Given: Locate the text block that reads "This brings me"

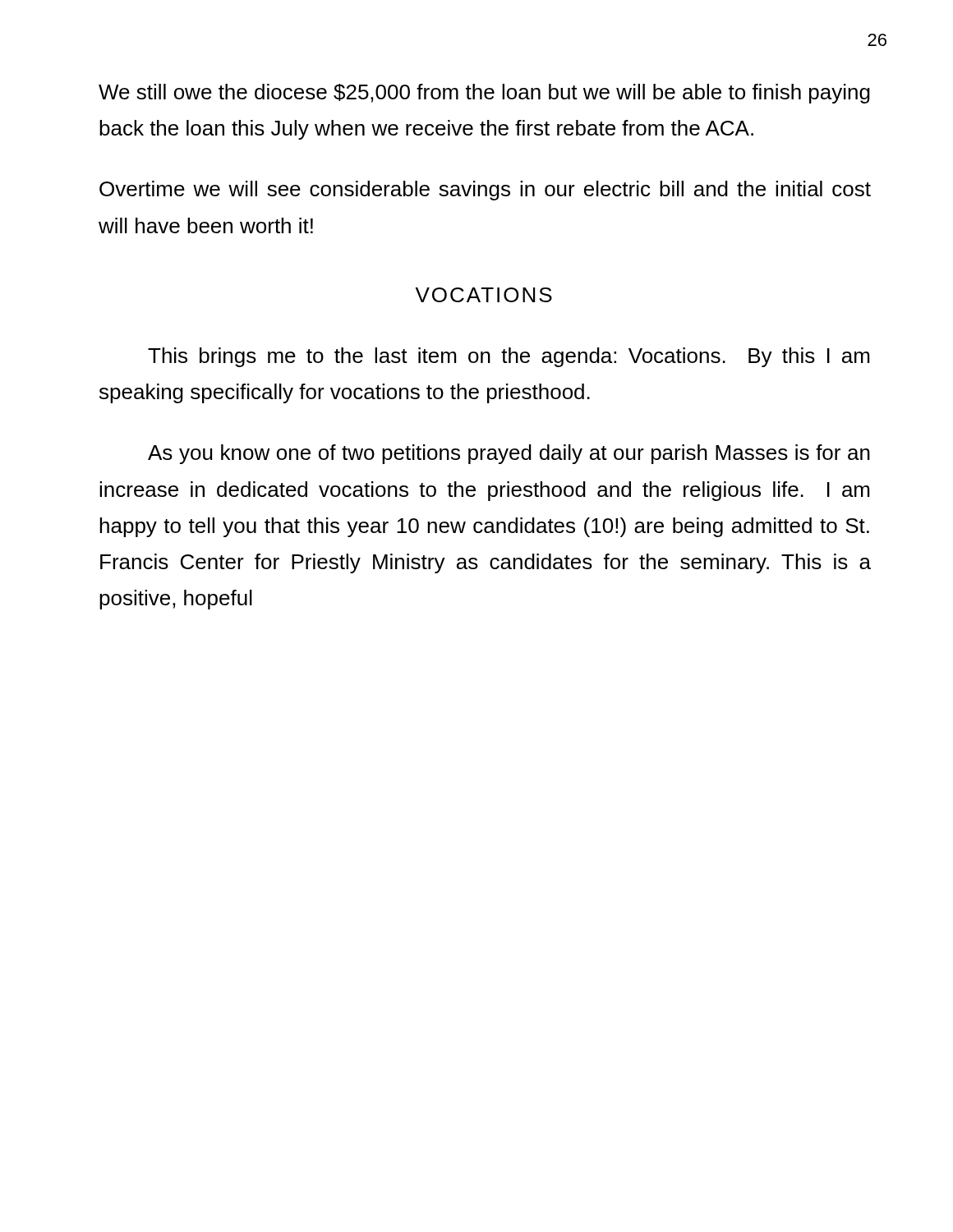Looking at the screenshot, I should click(509, 357).
